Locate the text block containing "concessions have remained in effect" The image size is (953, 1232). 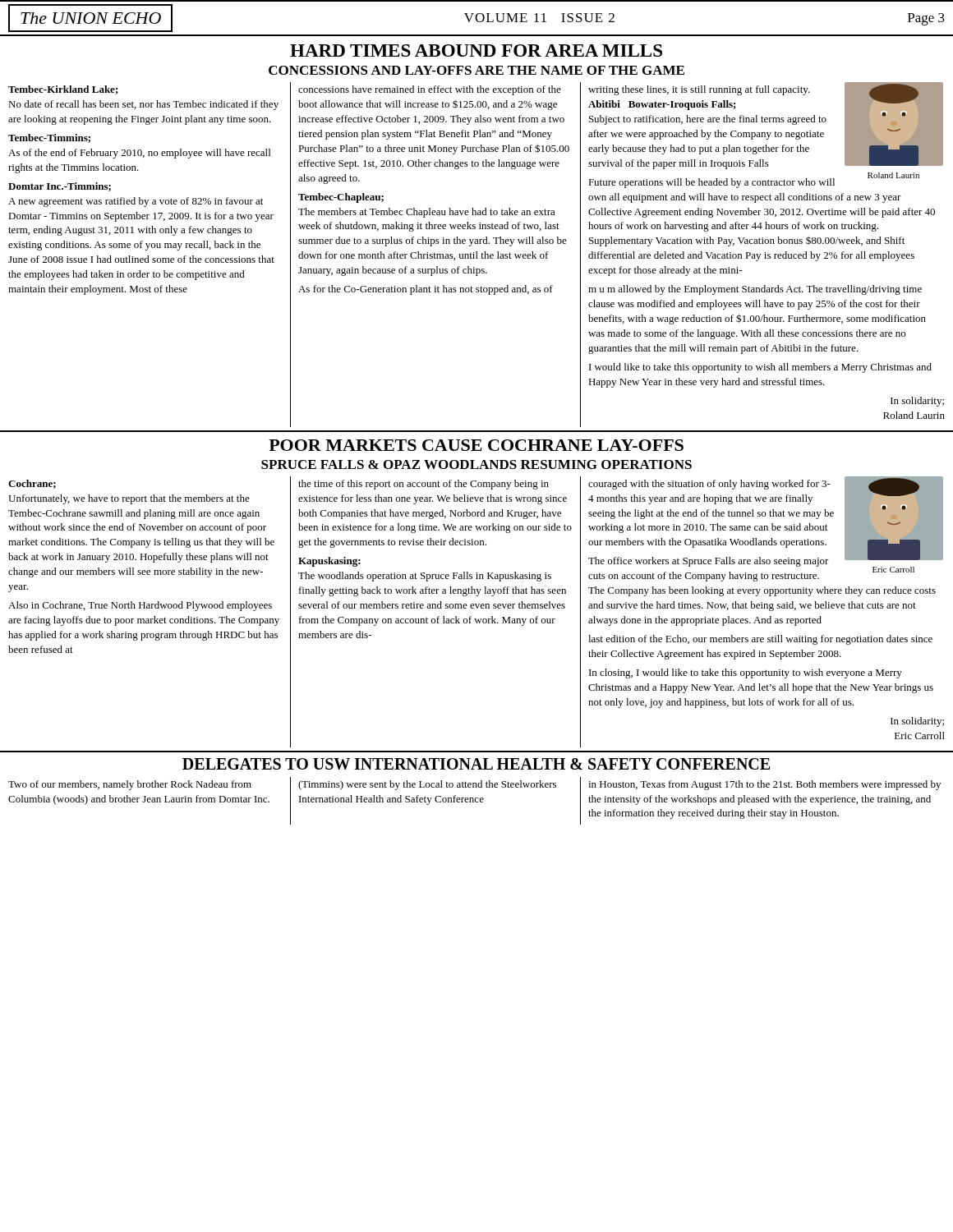pyautogui.click(x=430, y=90)
